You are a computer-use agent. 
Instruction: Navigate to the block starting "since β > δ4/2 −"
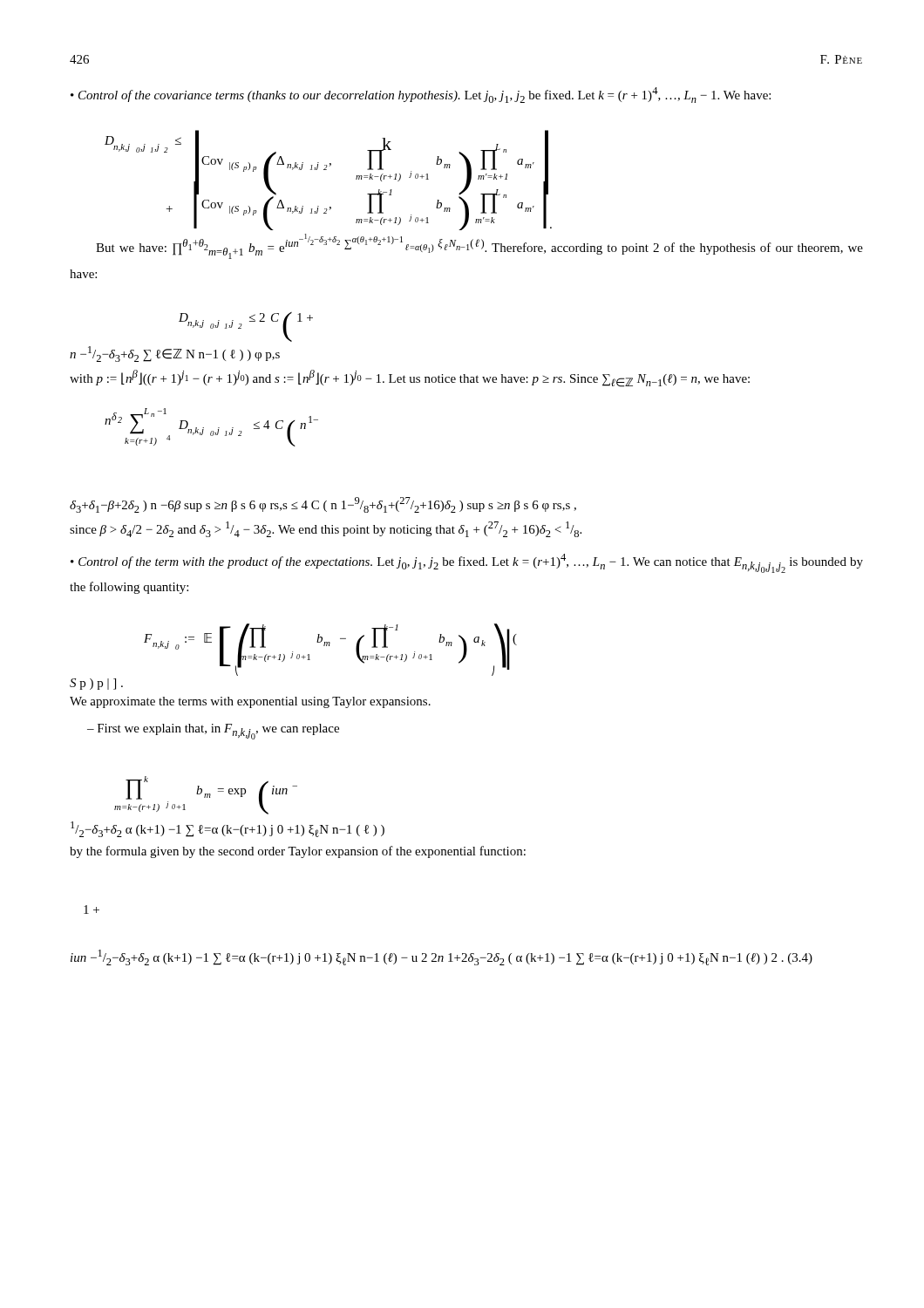[x=466, y=529]
